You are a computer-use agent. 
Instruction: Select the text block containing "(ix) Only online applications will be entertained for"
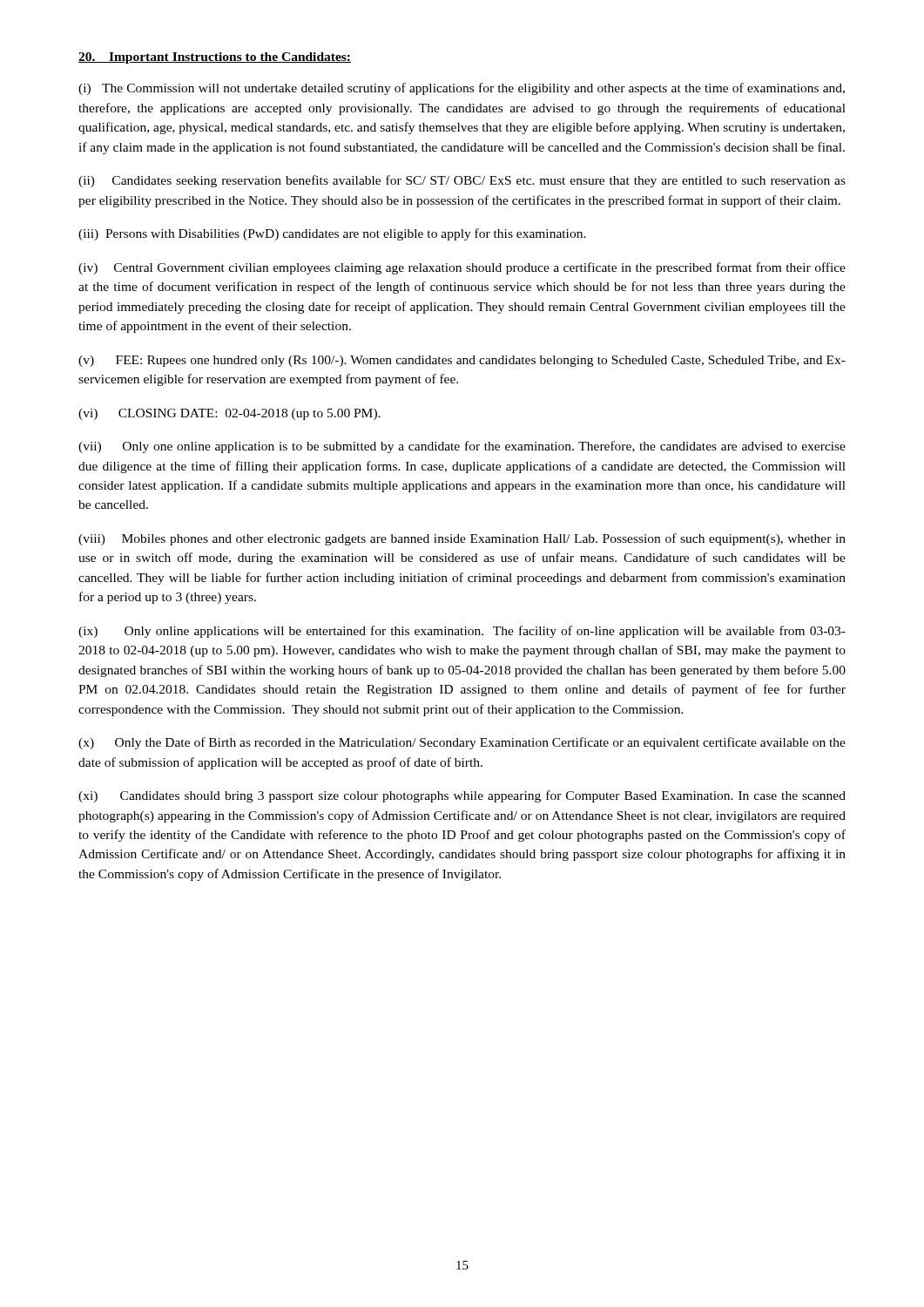(x=462, y=669)
